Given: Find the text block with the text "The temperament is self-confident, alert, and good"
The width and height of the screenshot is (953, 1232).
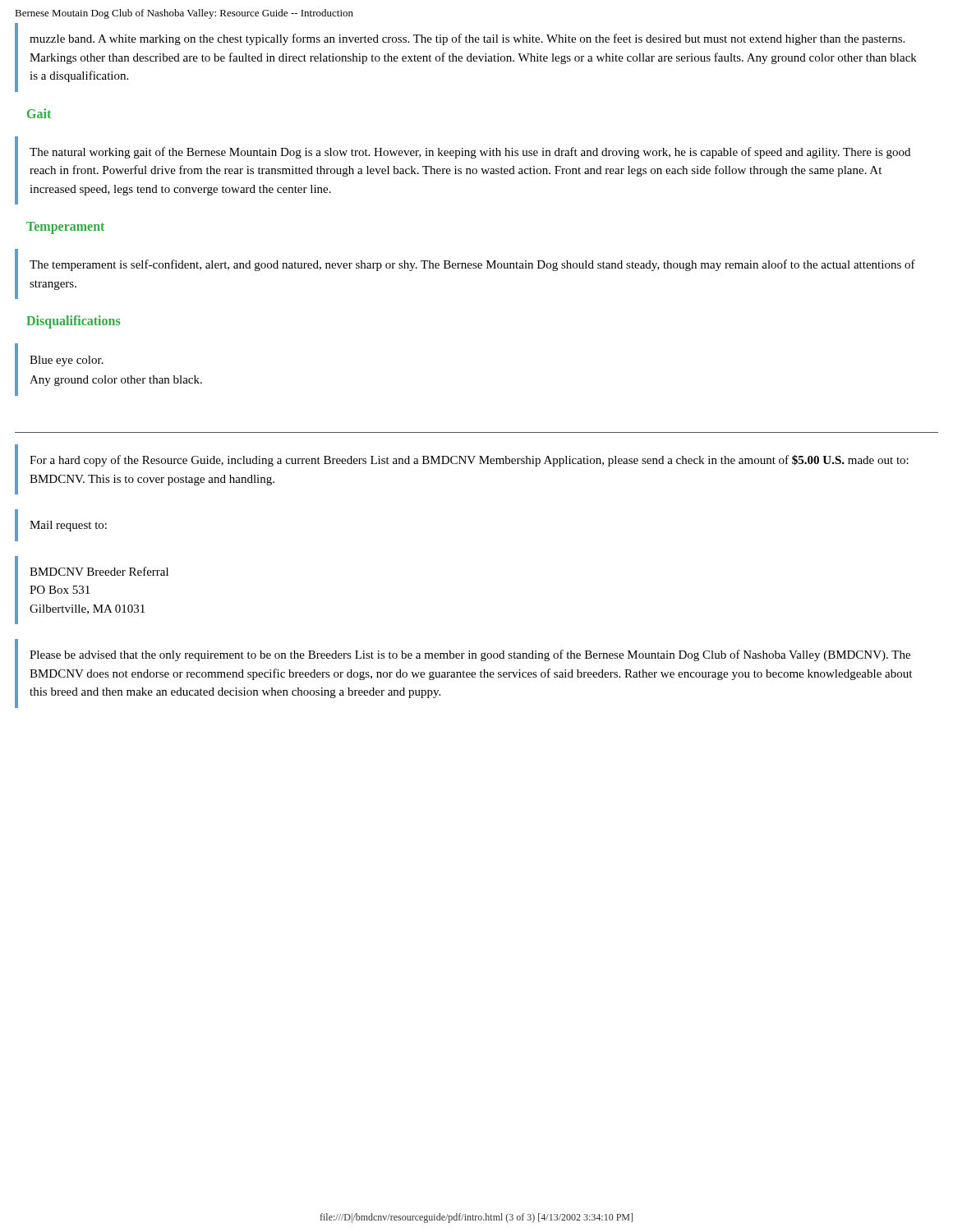Looking at the screenshot, I should pos(478,274).
